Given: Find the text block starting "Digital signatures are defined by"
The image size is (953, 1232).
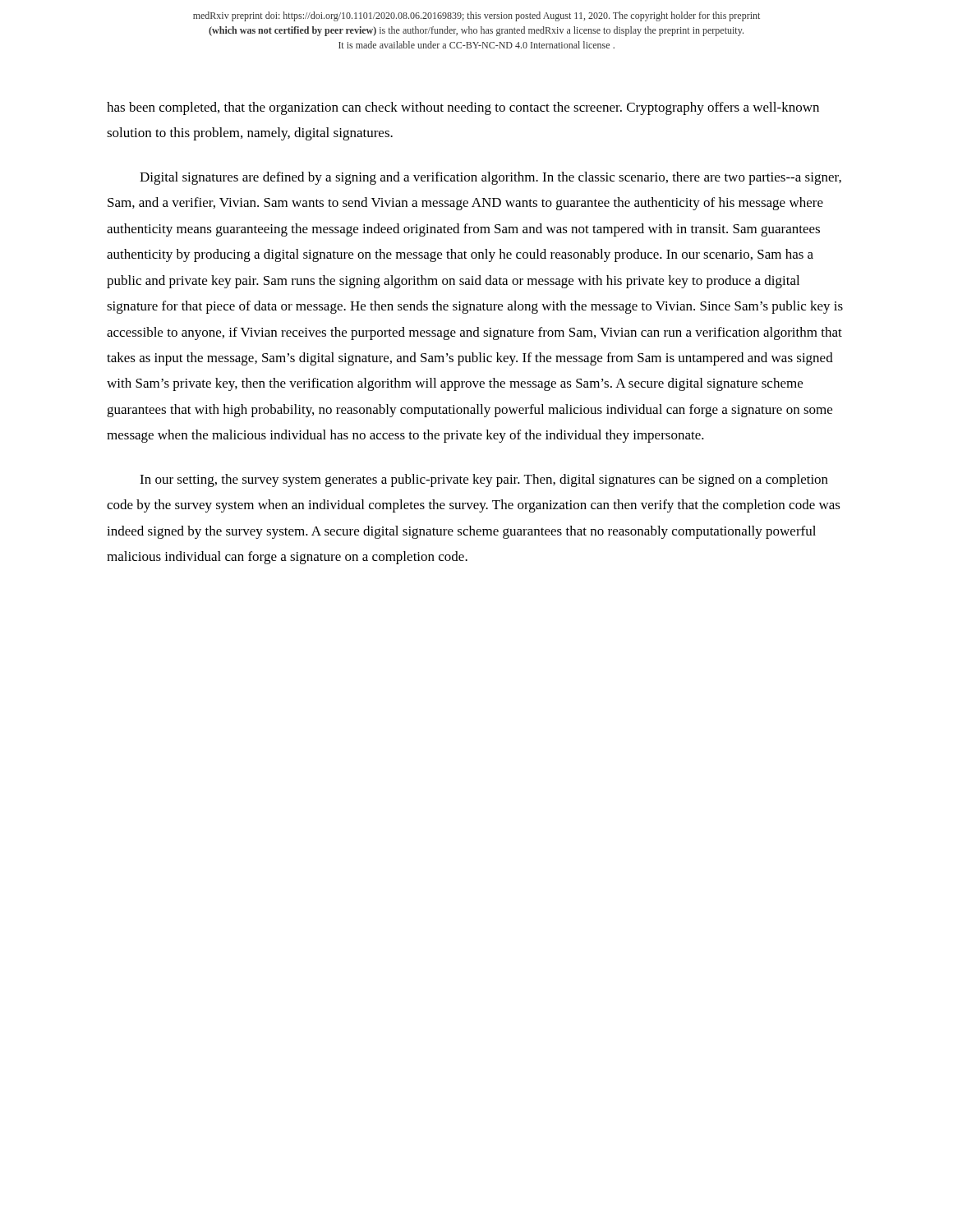Looking at the screenshot, I should click(475, 306).
